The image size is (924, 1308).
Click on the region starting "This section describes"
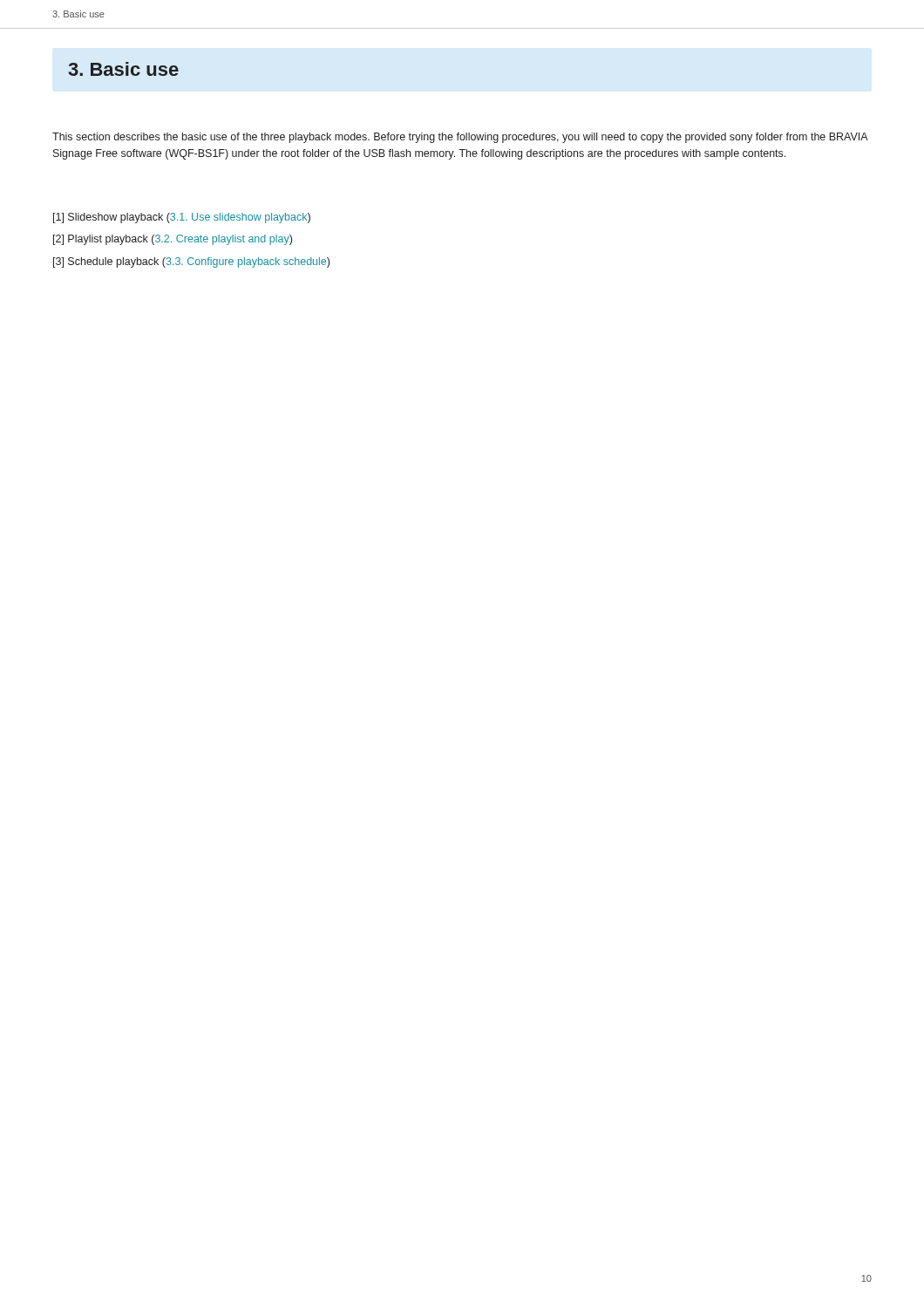pyautogui.click(x=460, y=145)
